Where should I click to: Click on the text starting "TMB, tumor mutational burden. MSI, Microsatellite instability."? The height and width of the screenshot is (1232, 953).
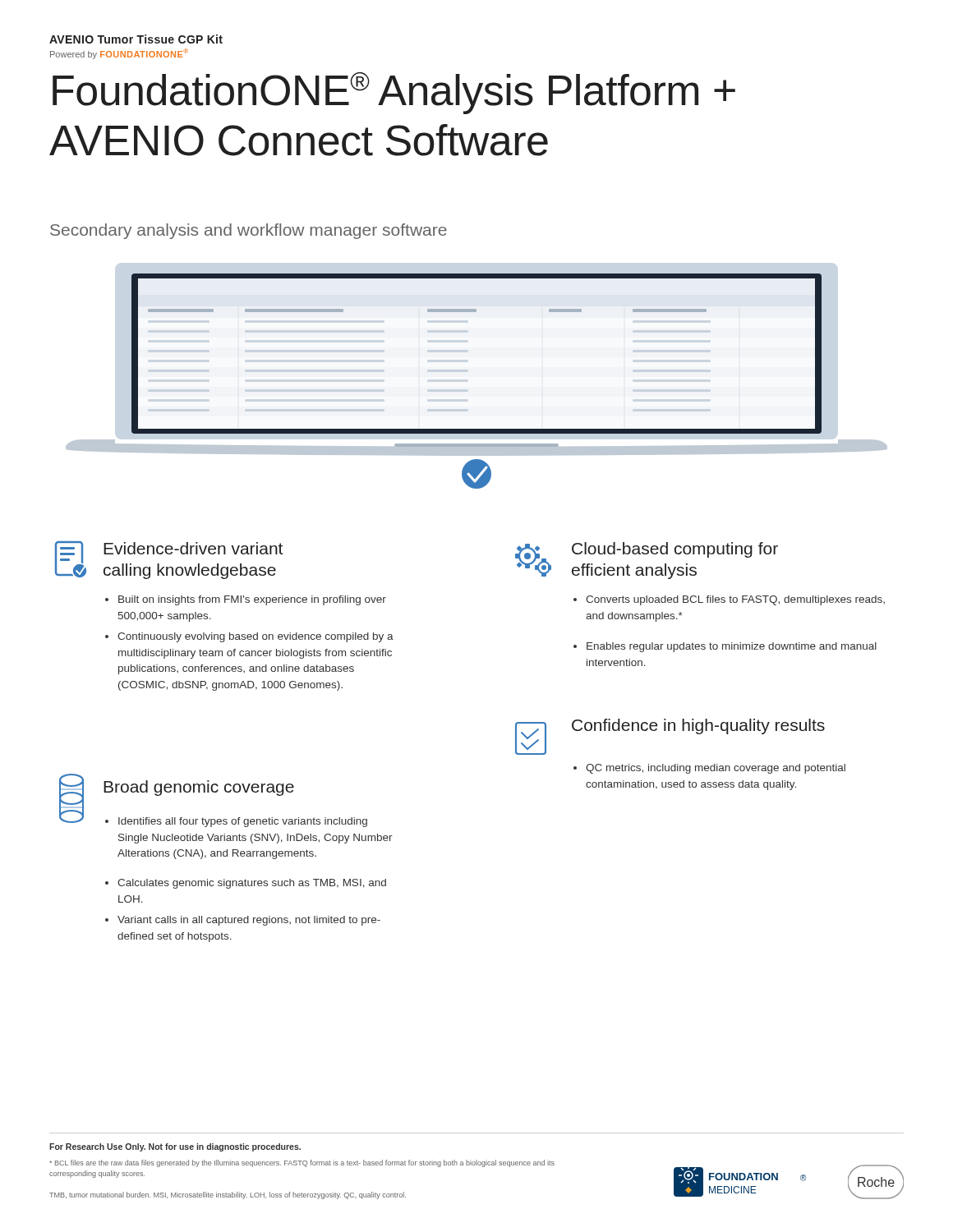click(x=316, y=1195)
